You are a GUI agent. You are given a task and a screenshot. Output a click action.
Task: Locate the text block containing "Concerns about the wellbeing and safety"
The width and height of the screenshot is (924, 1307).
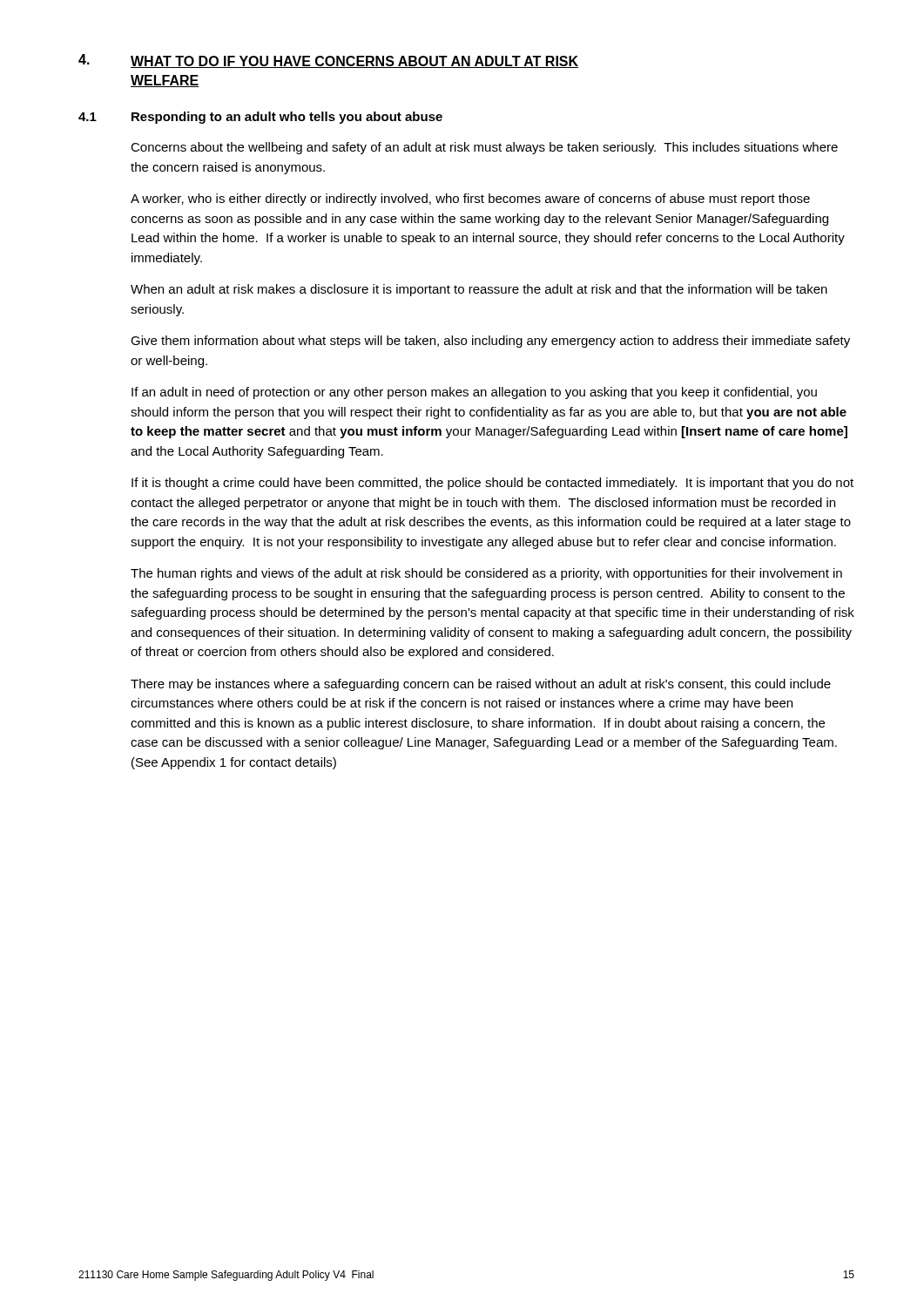pyautogui.click(x=484, y=157)
